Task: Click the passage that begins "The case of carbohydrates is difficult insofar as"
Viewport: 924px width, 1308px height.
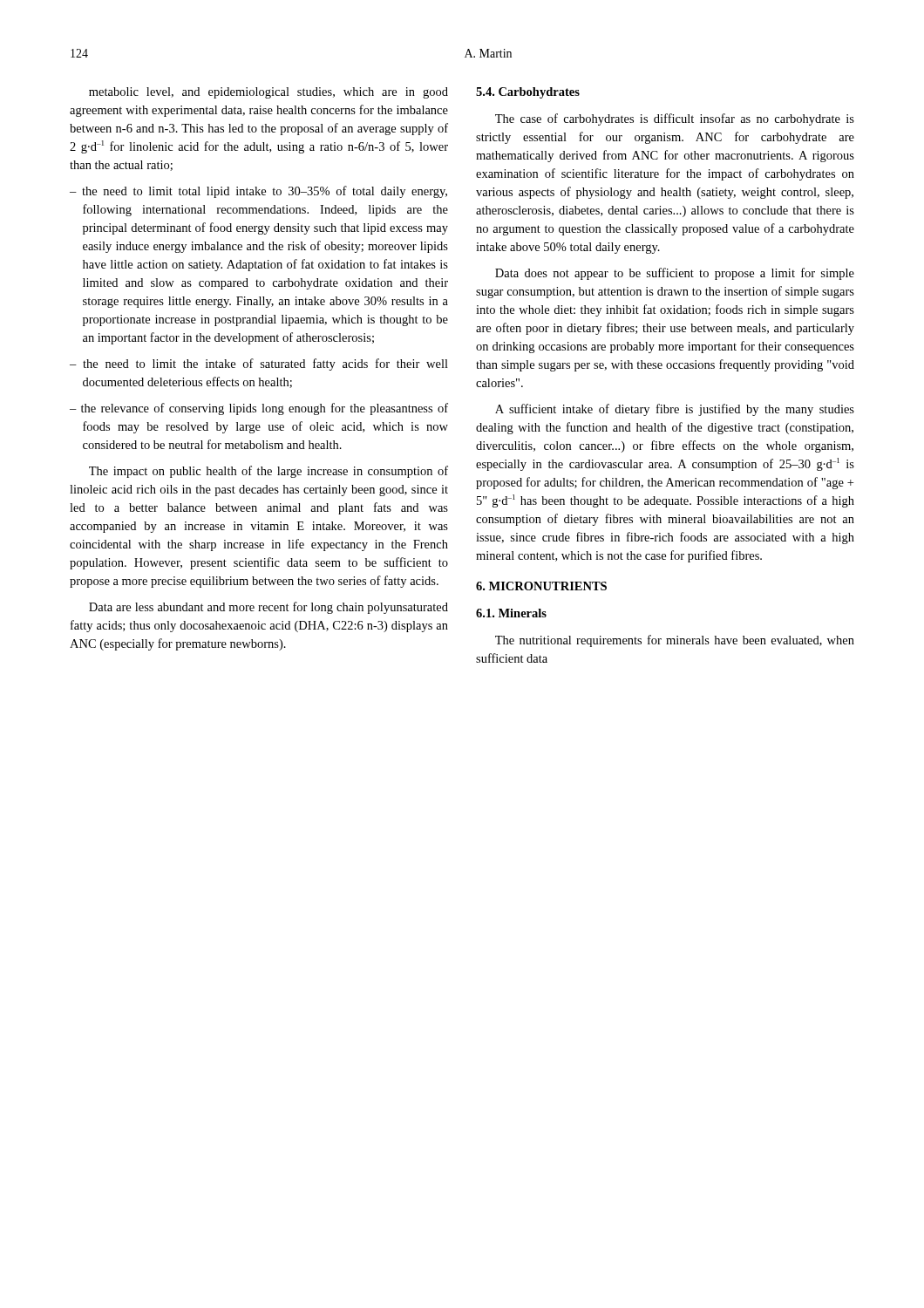Action: tap(665, 183)
